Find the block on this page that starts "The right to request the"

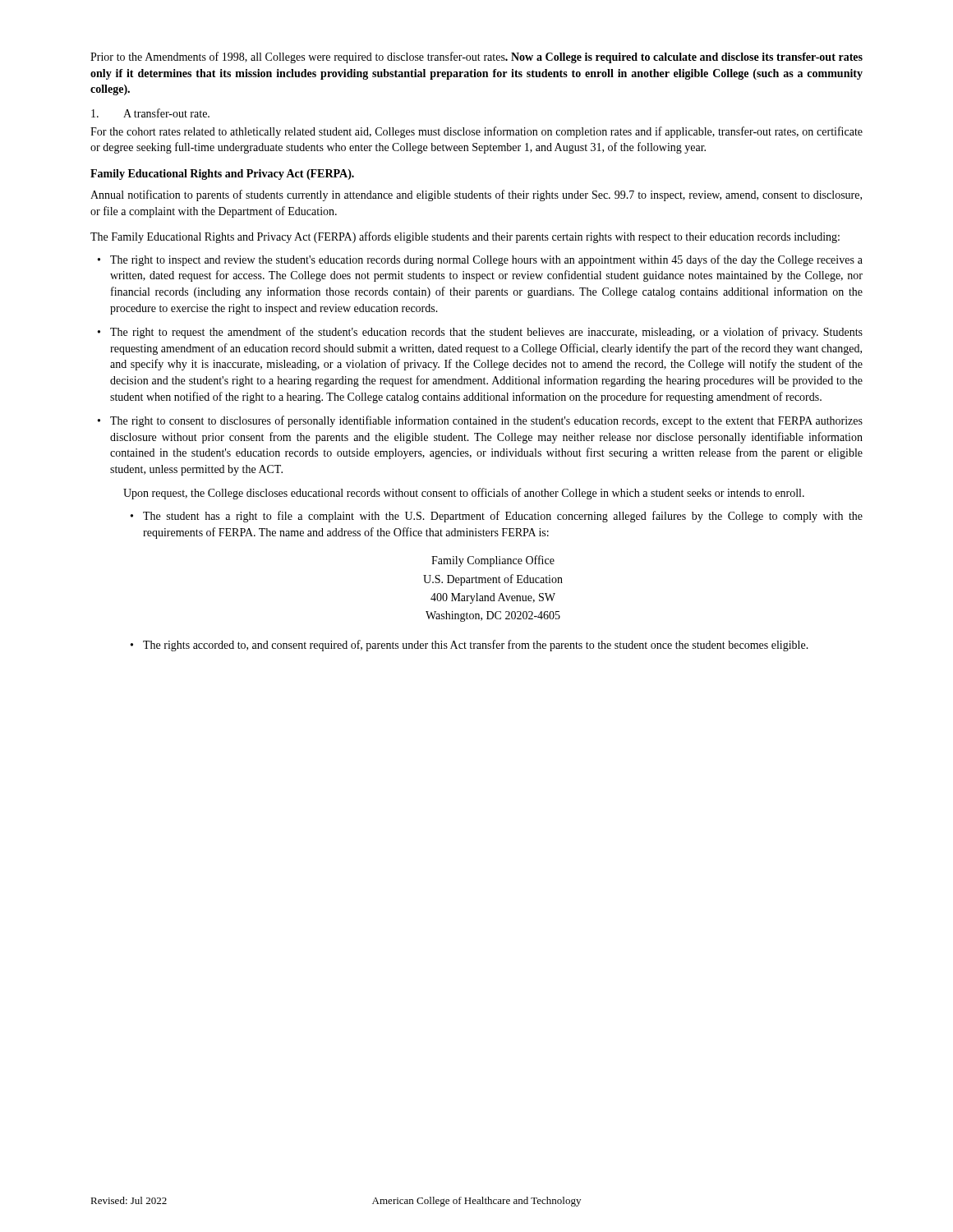[x=486, y=365]
